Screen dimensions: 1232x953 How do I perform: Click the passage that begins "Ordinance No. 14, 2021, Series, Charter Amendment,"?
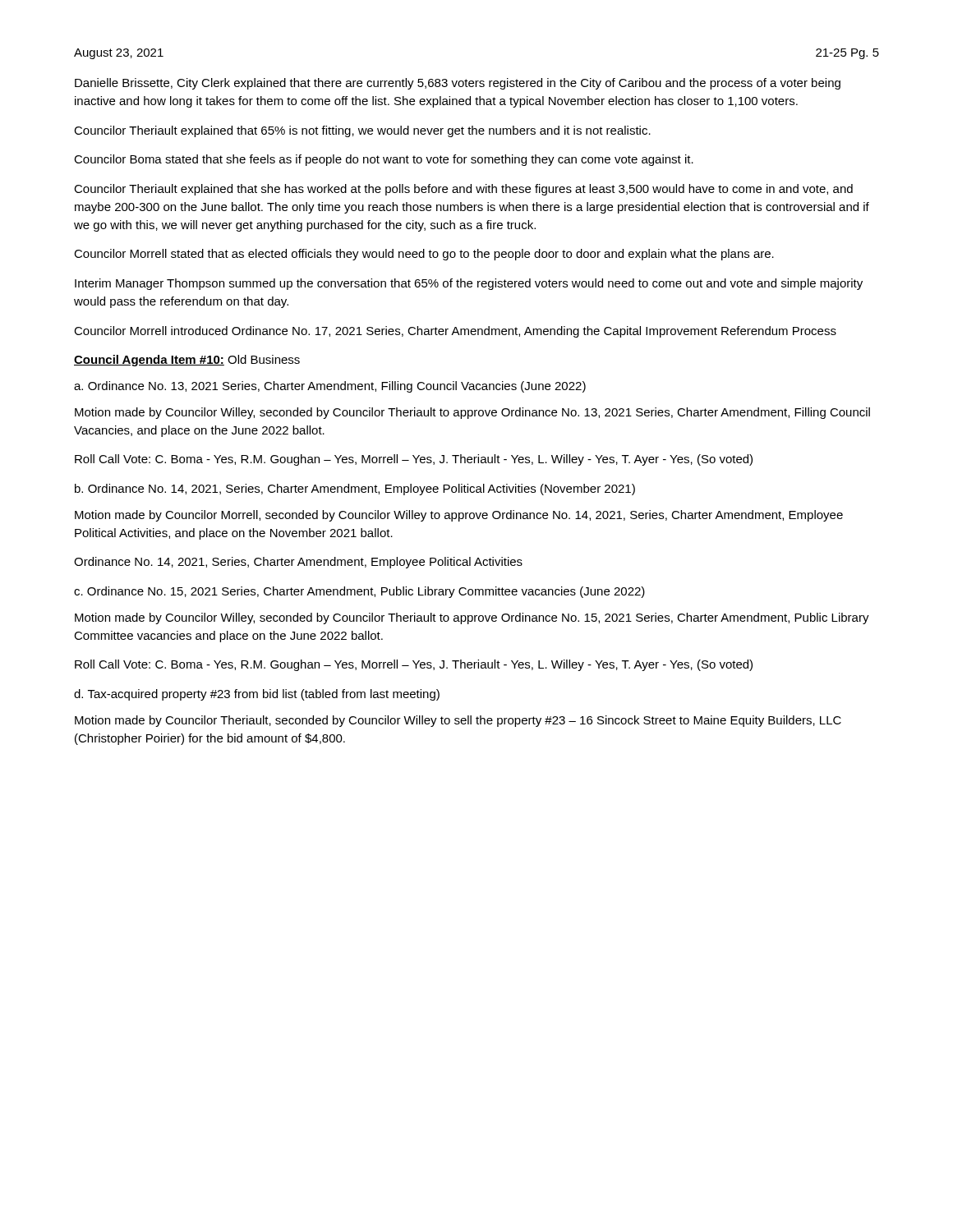[x=298, y=562]
